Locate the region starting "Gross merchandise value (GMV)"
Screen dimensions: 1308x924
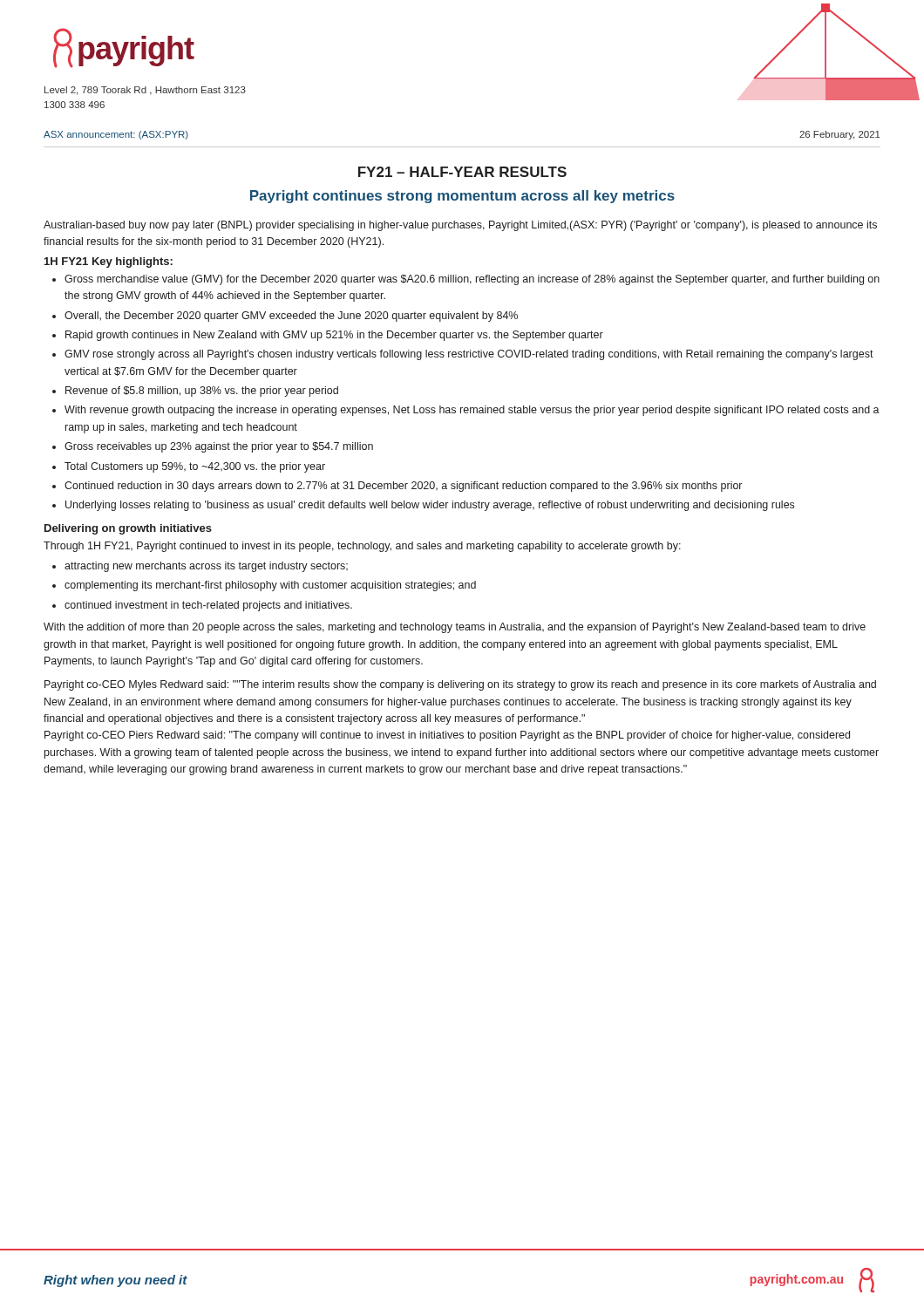pos(472,287)
